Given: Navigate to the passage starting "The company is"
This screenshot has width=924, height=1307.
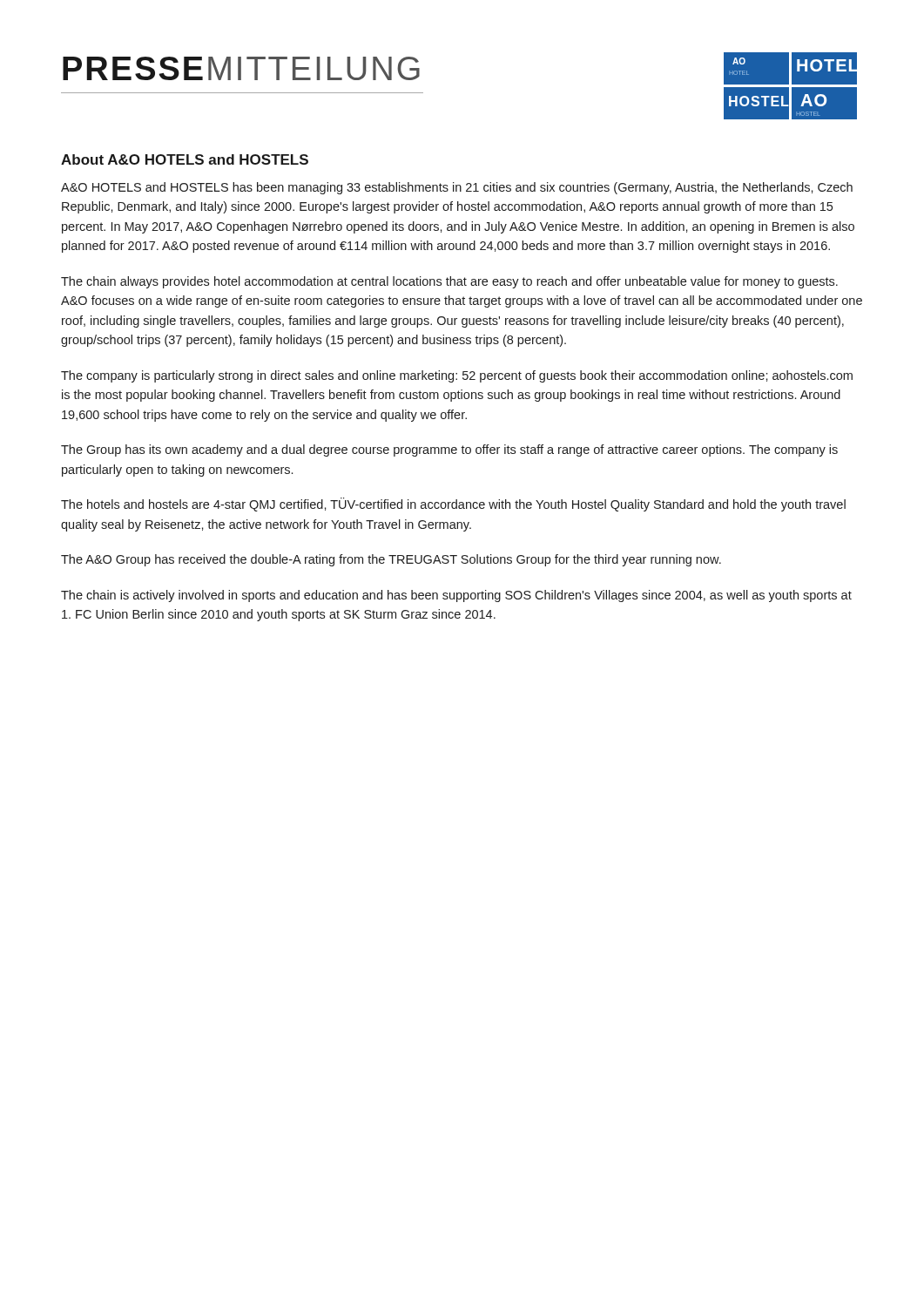Looking at the screenshot, I should pos(462,395).
